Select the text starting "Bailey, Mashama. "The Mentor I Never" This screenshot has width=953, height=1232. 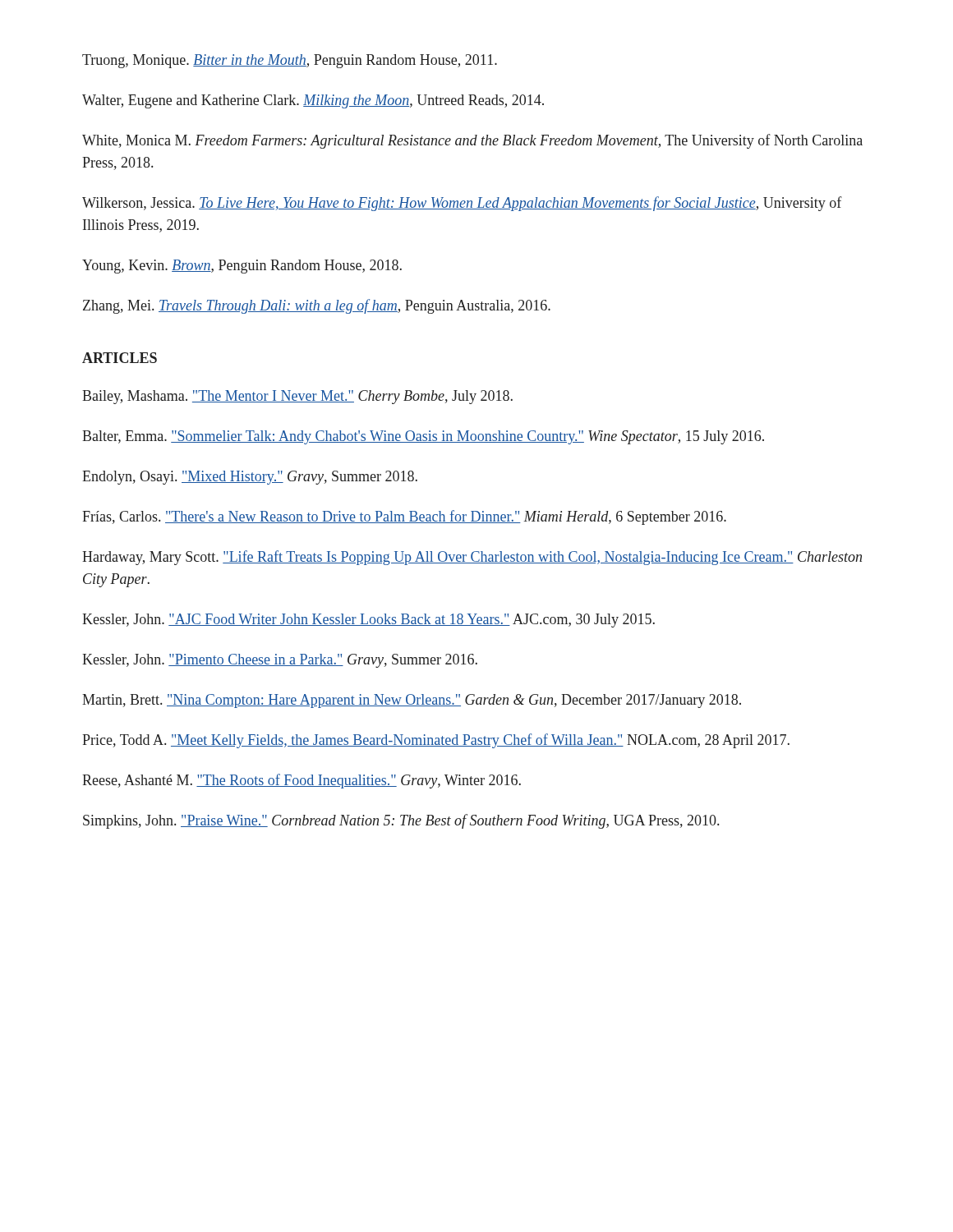[x=298, y=396]
